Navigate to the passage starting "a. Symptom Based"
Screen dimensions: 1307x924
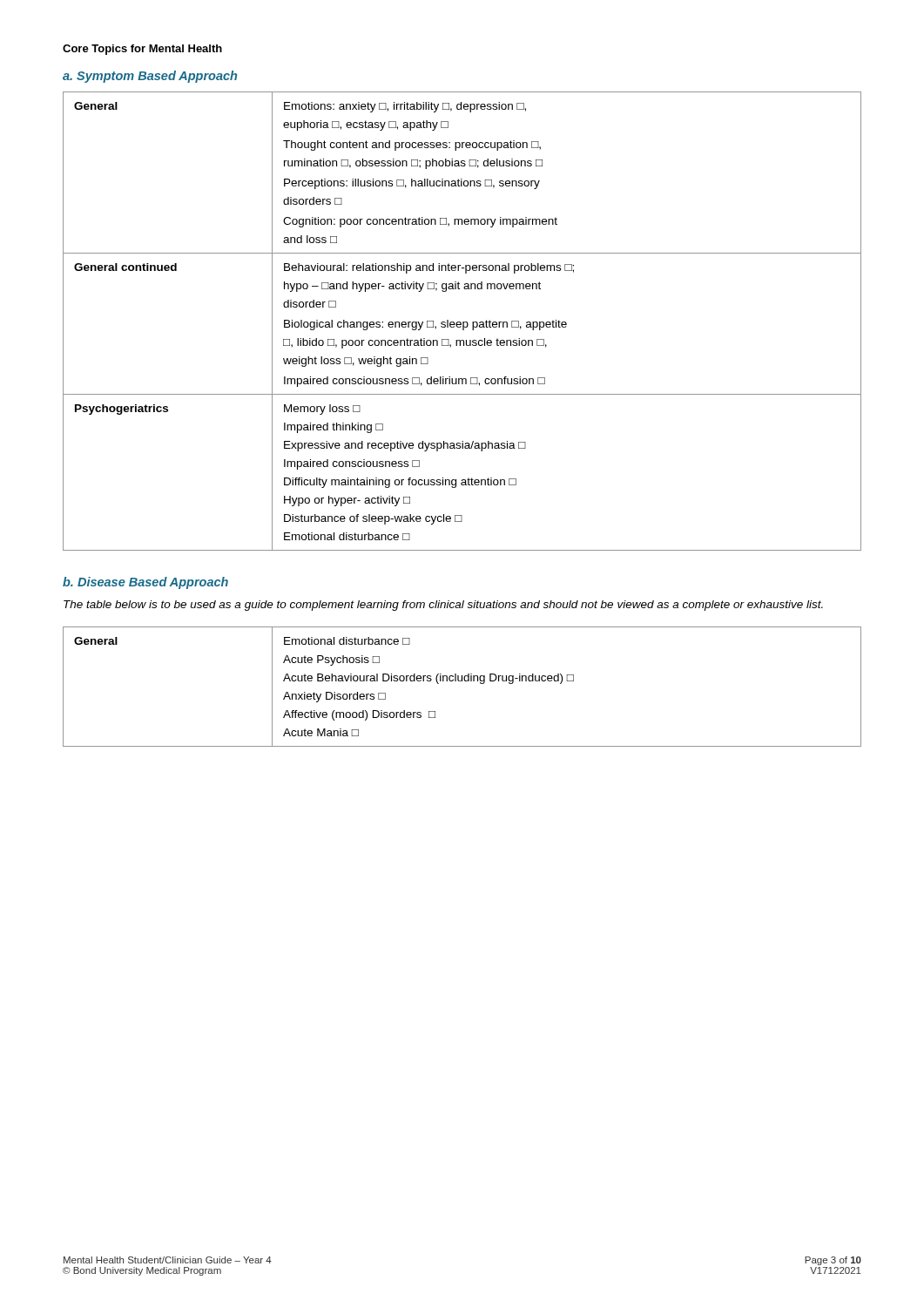point(150,76)
